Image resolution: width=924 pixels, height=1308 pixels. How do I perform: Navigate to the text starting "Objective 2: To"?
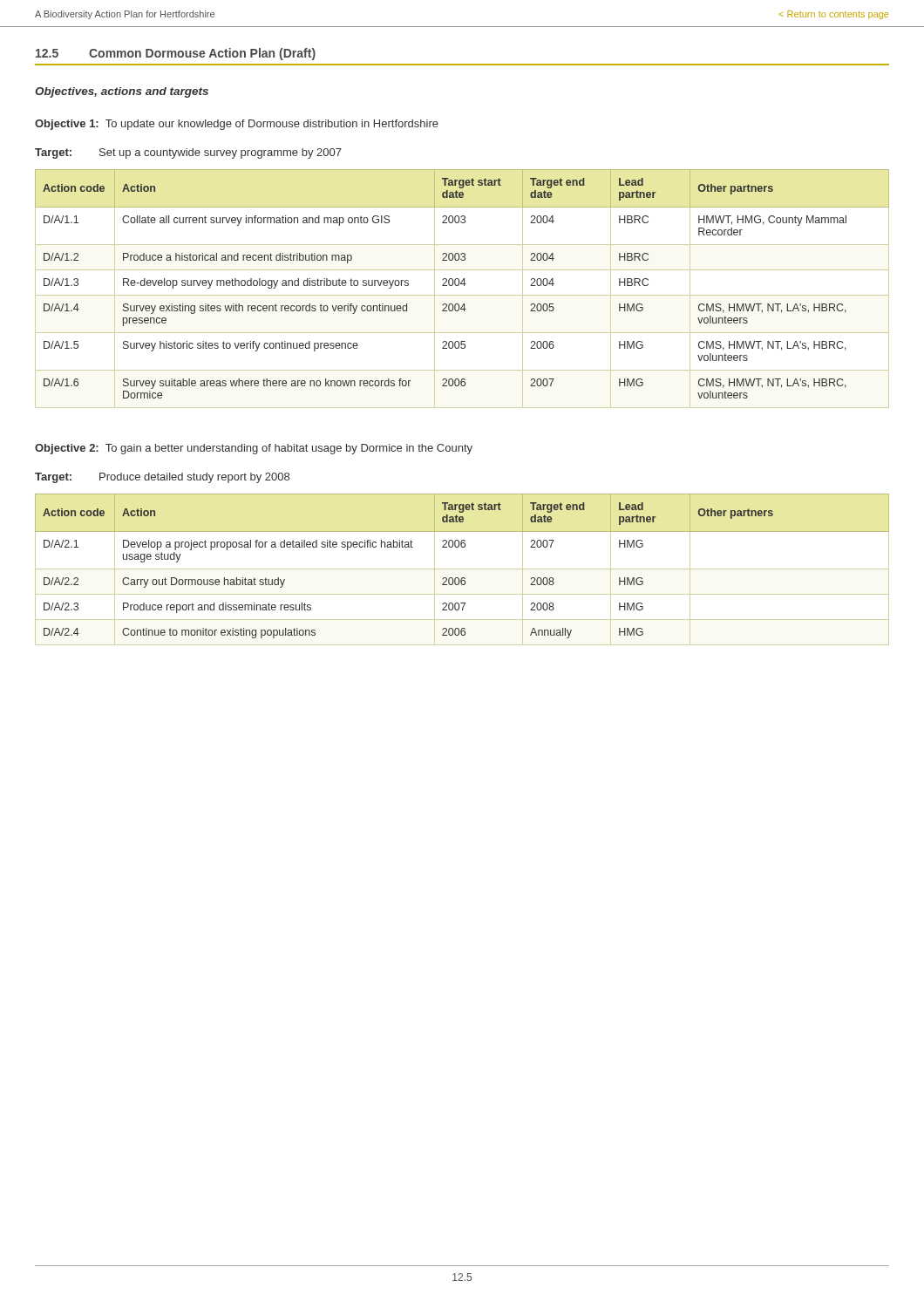tap(254, 448)
